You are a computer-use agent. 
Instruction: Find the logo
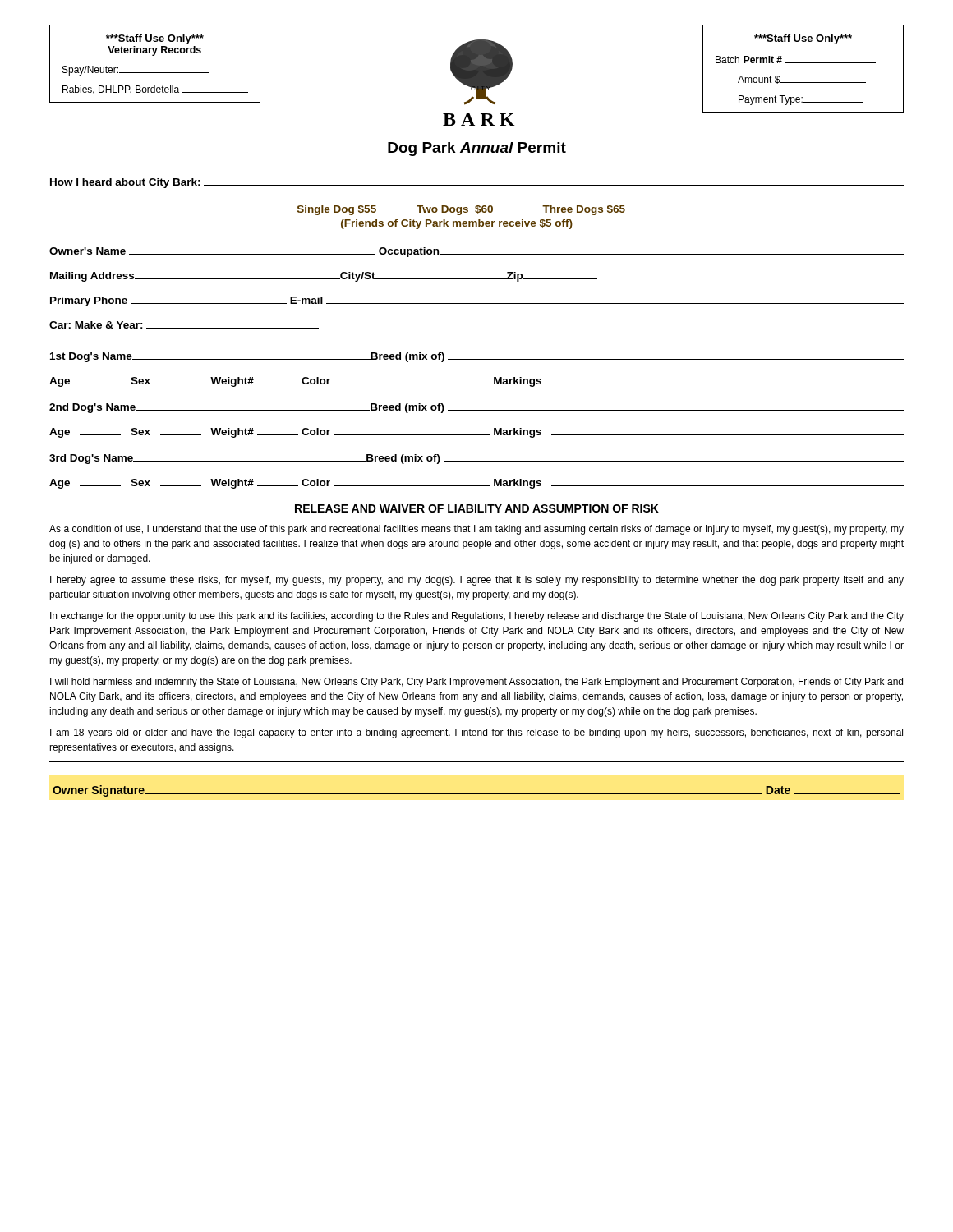[481, 78]
